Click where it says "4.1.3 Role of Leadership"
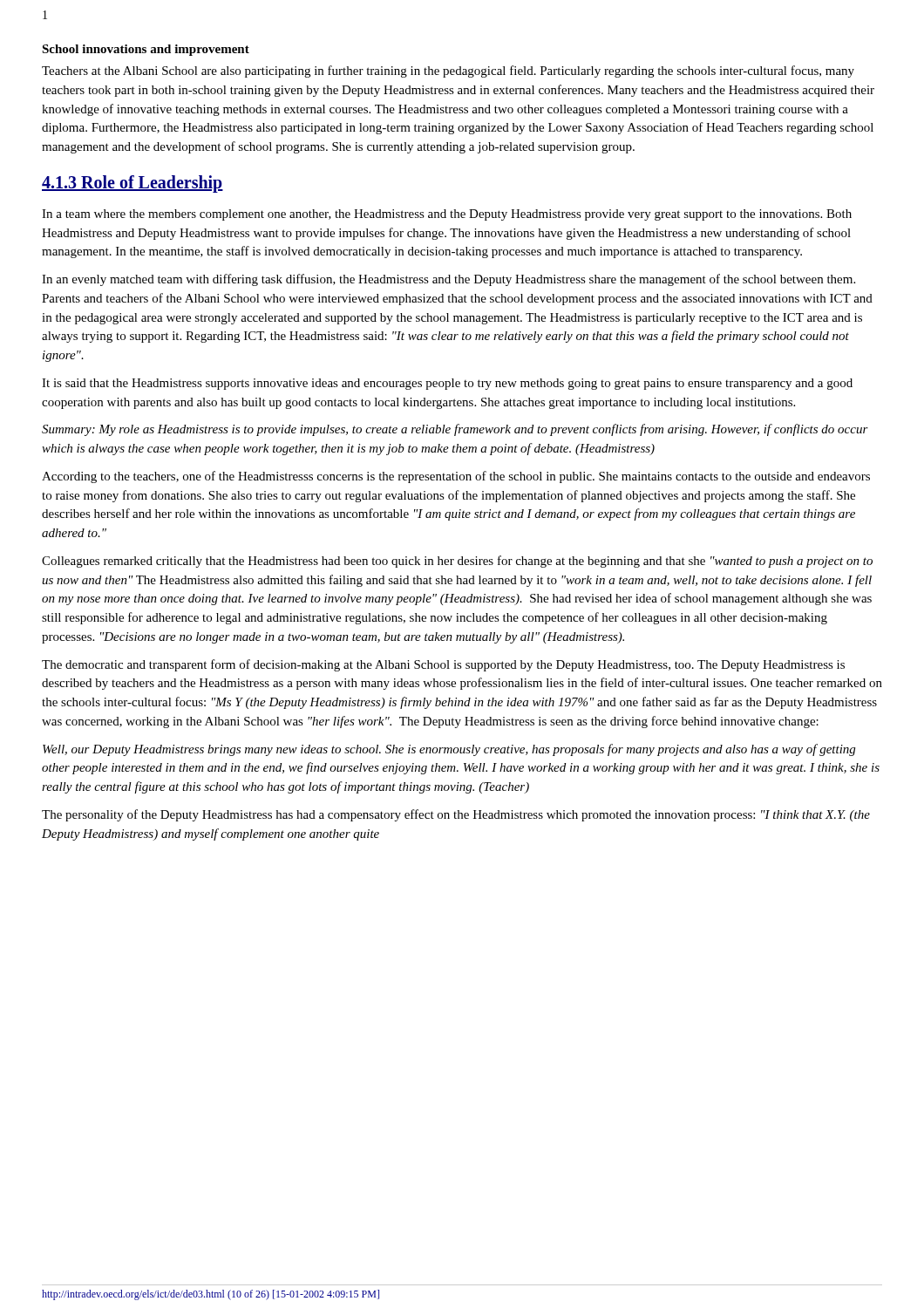 click(132, 182)
